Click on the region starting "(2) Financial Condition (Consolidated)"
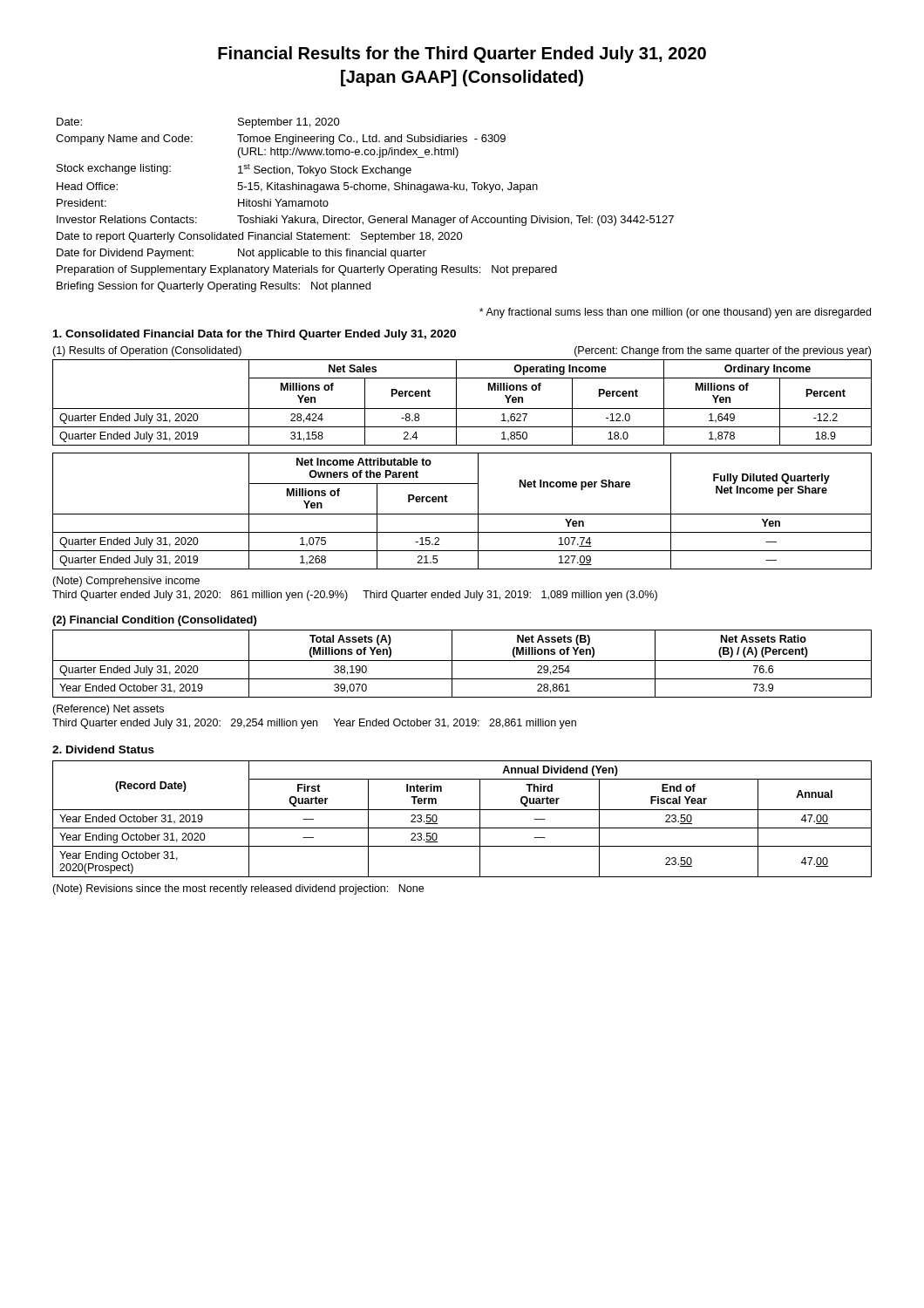Viewport: 924px width, 1308px height. (155, 620)
